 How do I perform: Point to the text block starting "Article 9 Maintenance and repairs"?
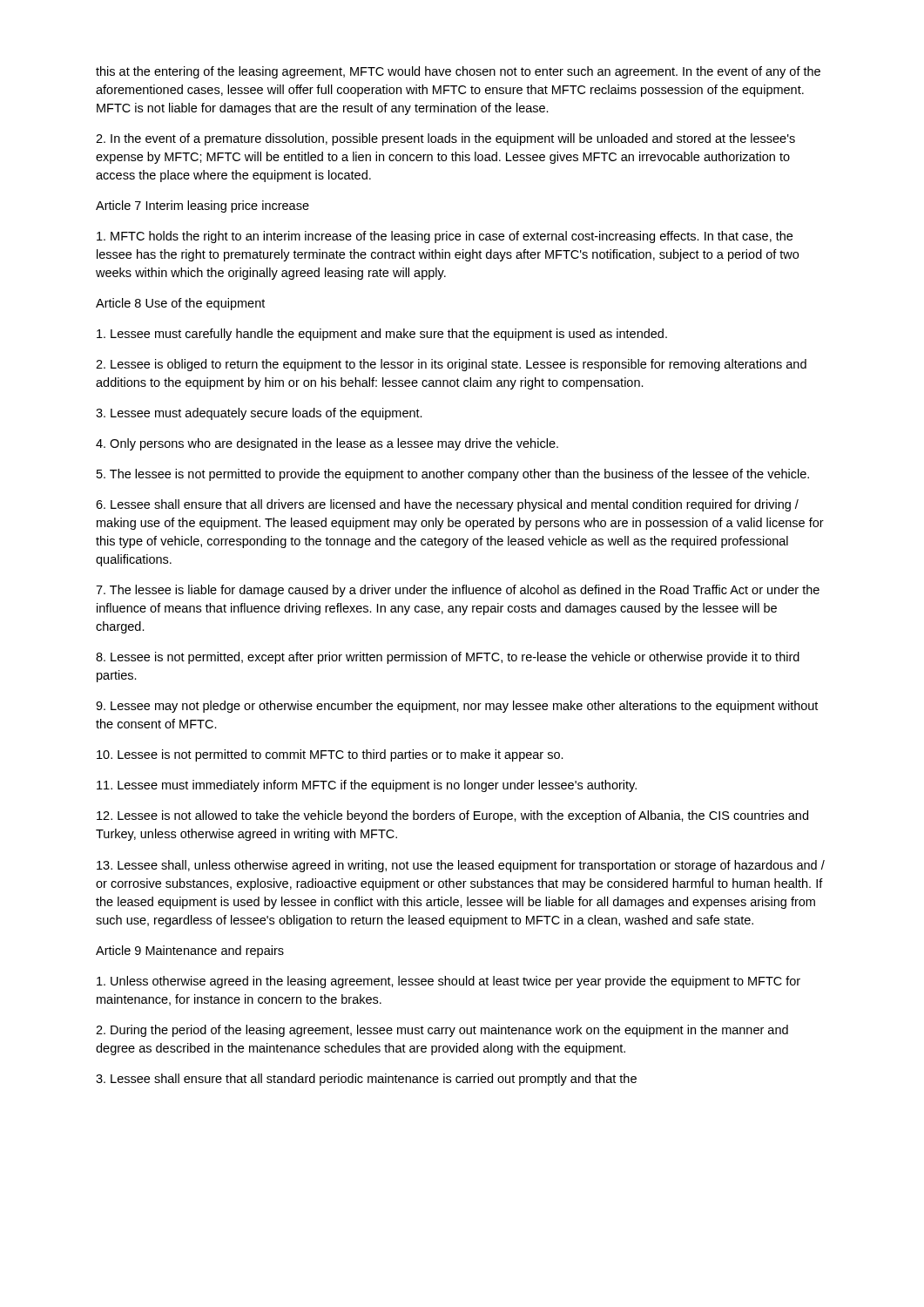pos(190,950)
